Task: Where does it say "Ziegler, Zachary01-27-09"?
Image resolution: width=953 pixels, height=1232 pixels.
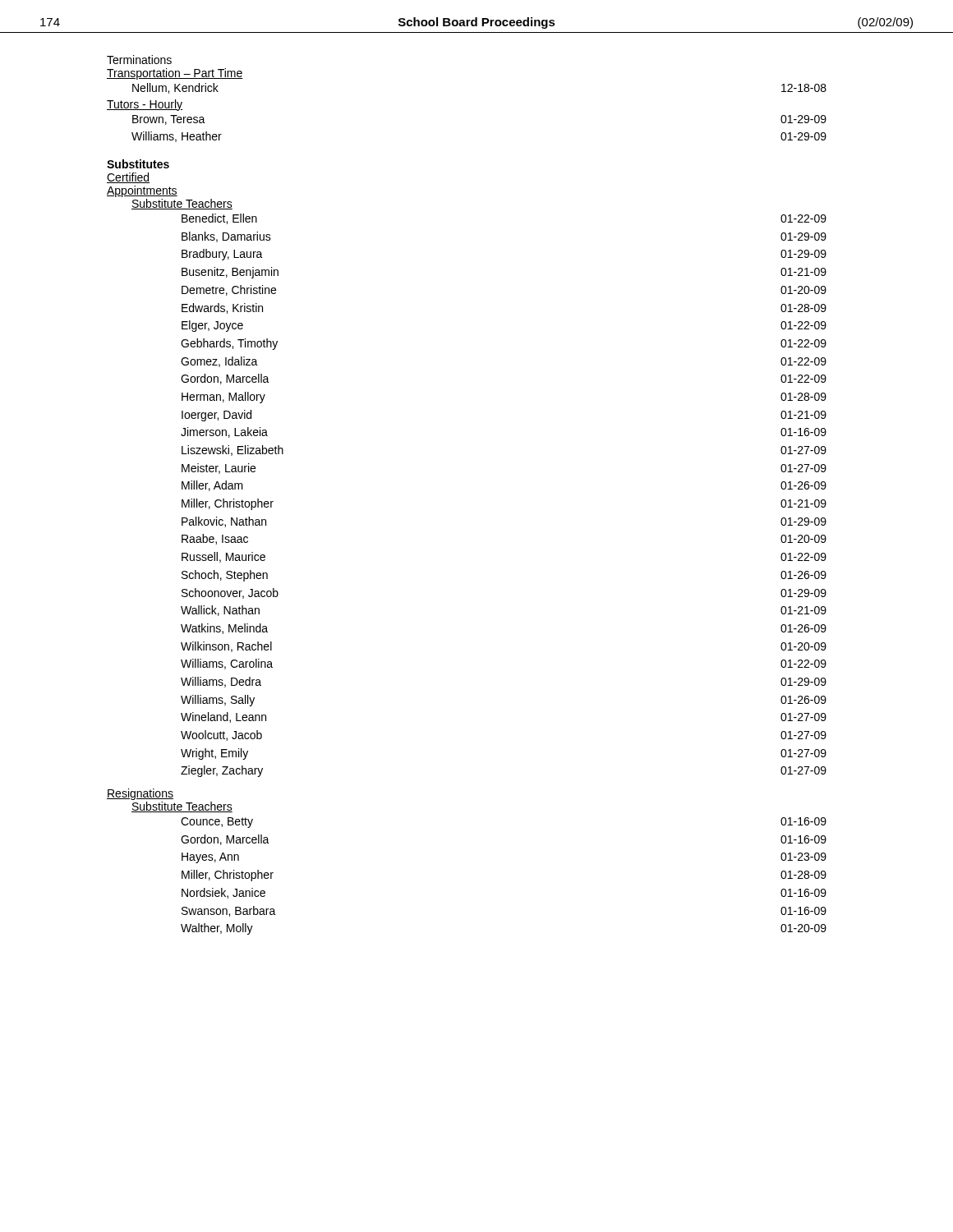Action: [x=225, y=771]
